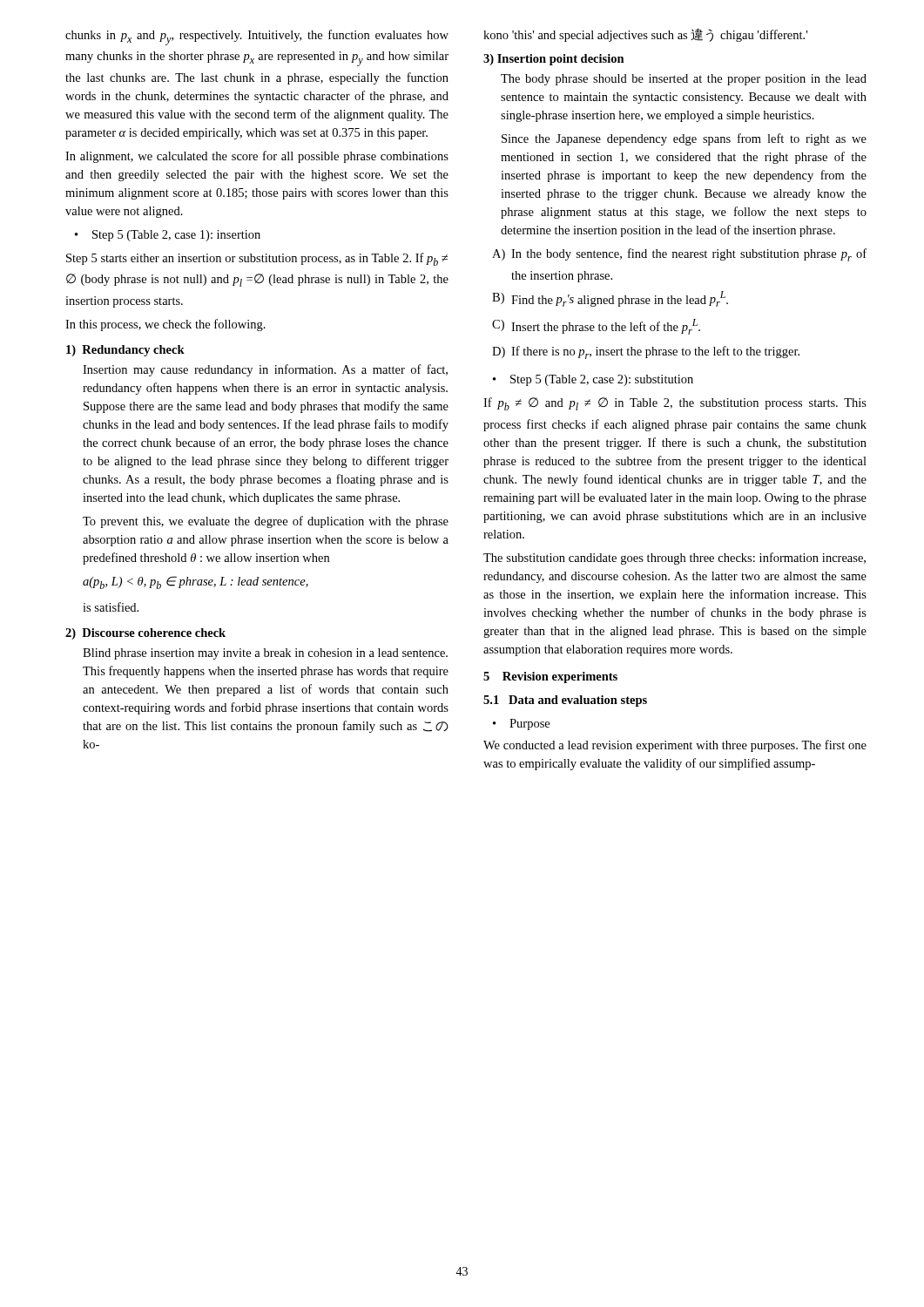Click where it says "2) Discourse coherence check"

click(x=145, y=634)
